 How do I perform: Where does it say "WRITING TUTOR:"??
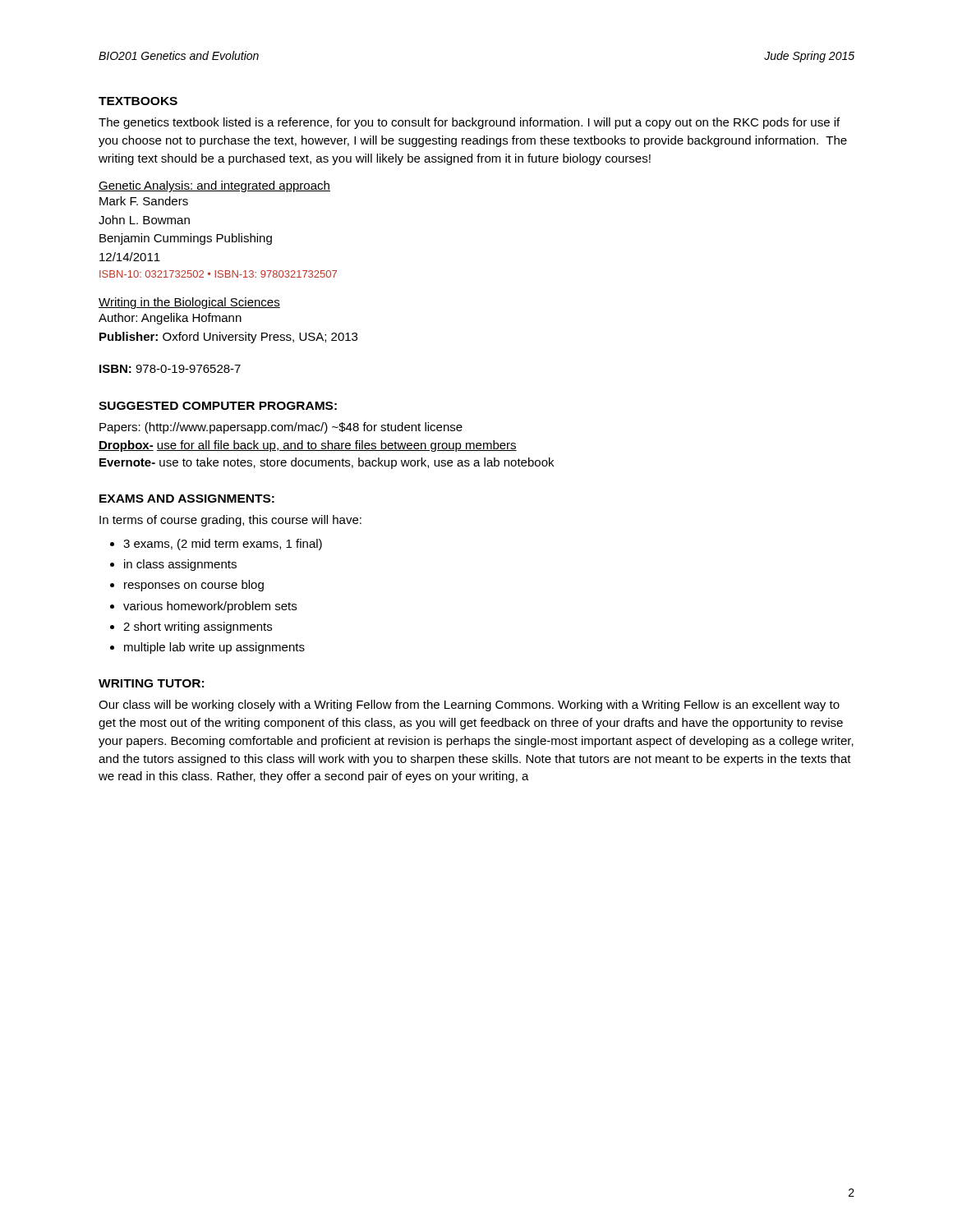(x=152, y=683)
